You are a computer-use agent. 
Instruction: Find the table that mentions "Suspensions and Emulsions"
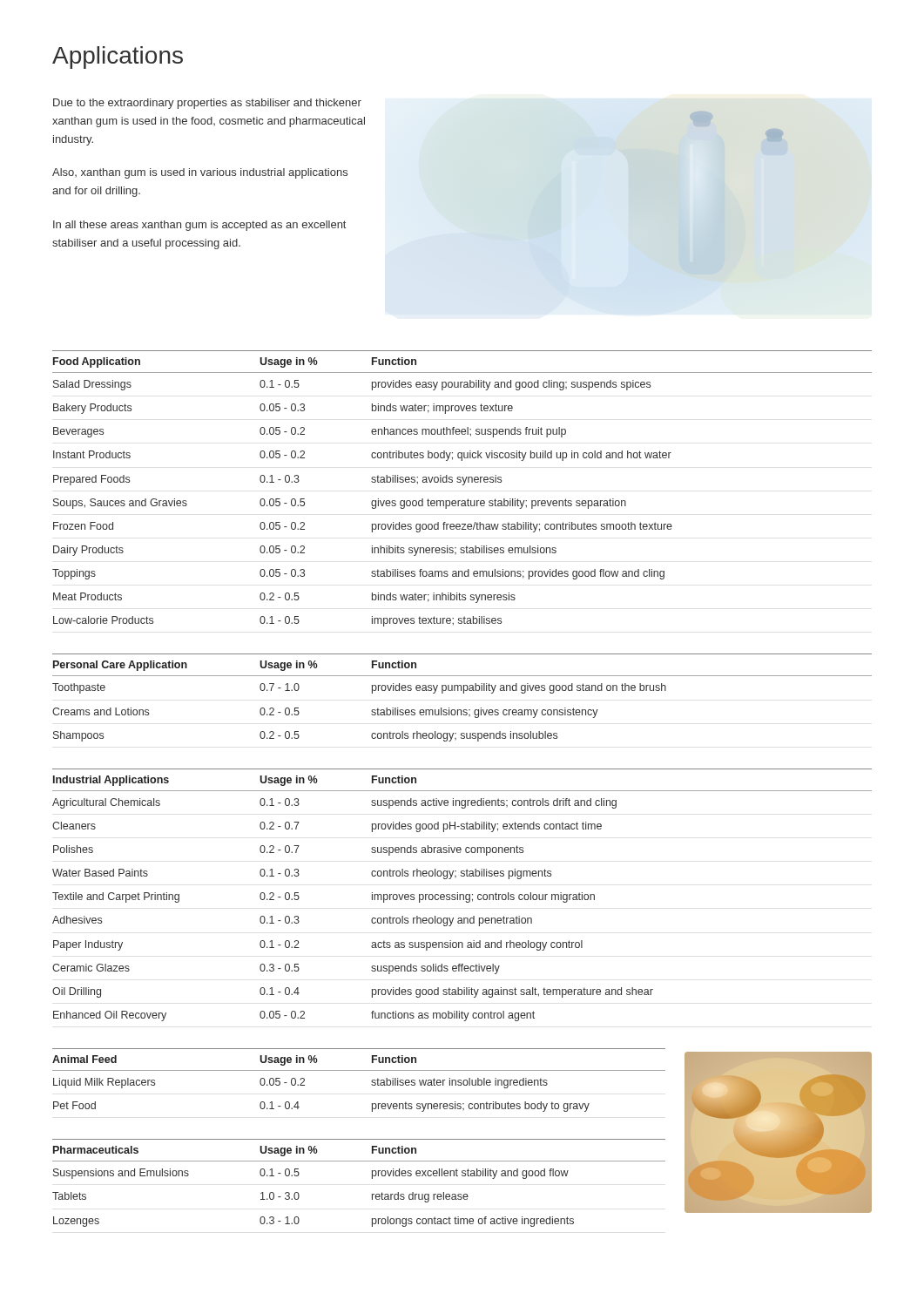pos(359,1186)
